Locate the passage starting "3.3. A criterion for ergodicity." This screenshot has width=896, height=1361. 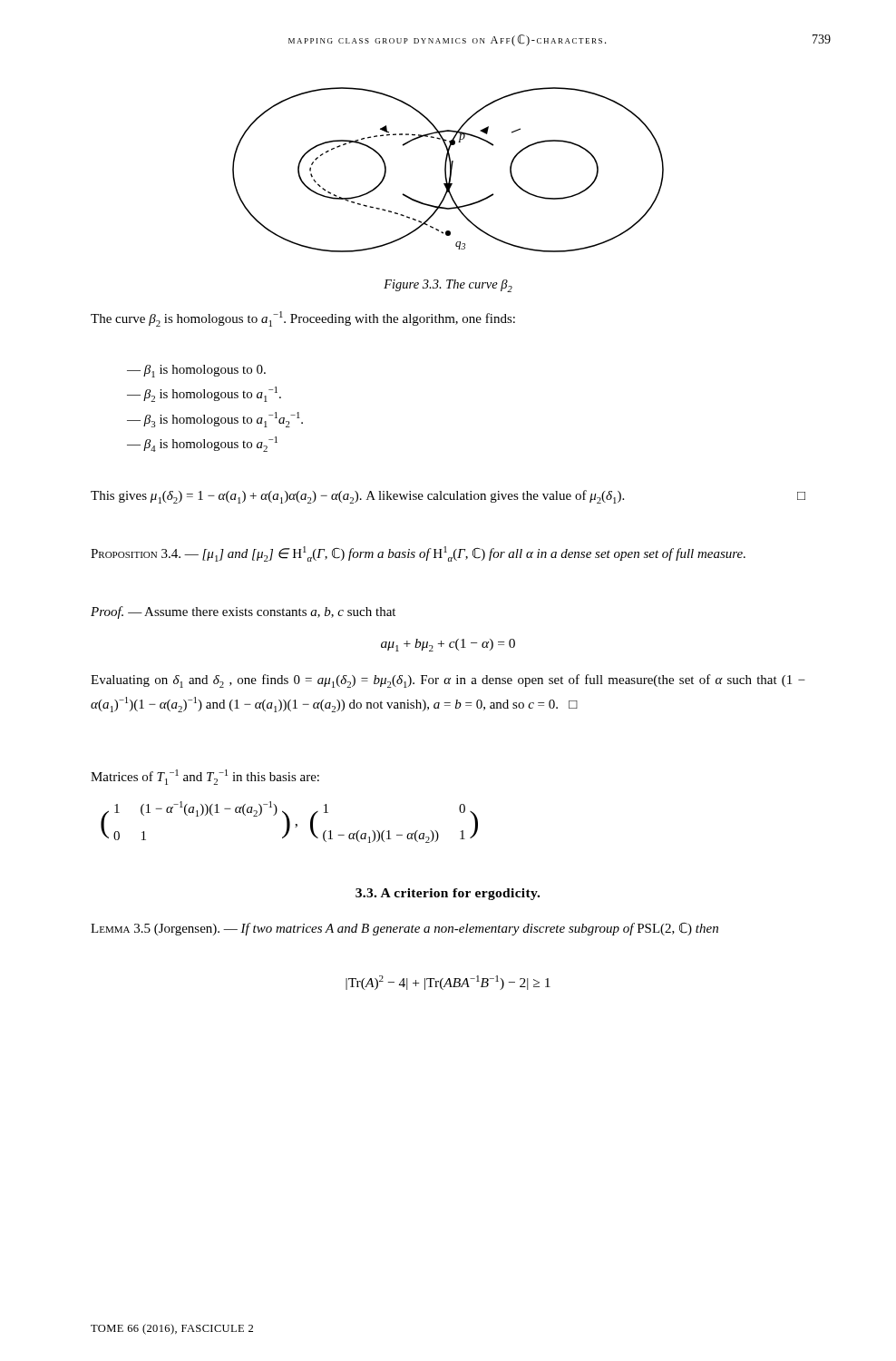[448, 892]
